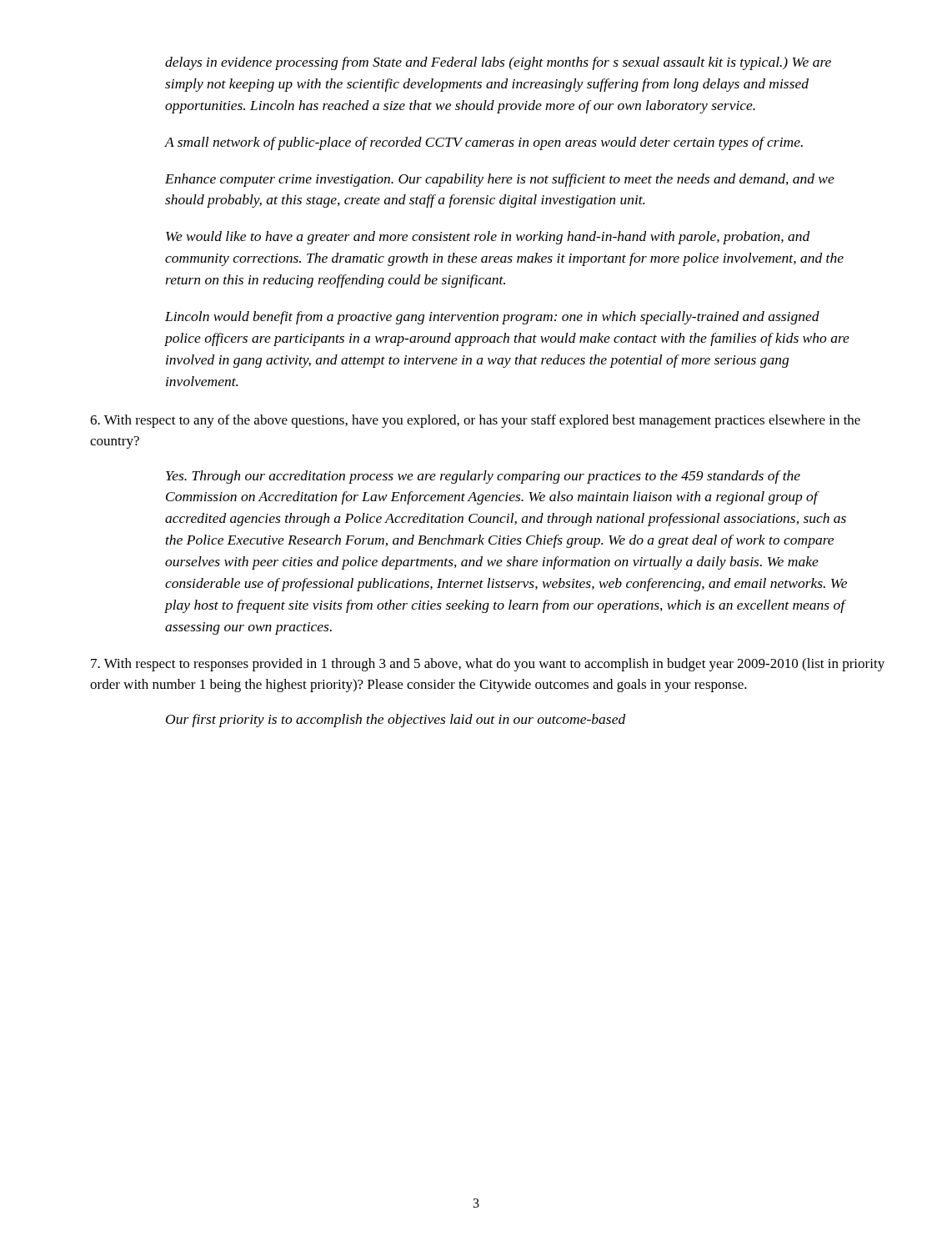Locate the element starting "Our first priority is to"
The width and height of the screenshot is (952, 1251).
[x=509, y=719]
